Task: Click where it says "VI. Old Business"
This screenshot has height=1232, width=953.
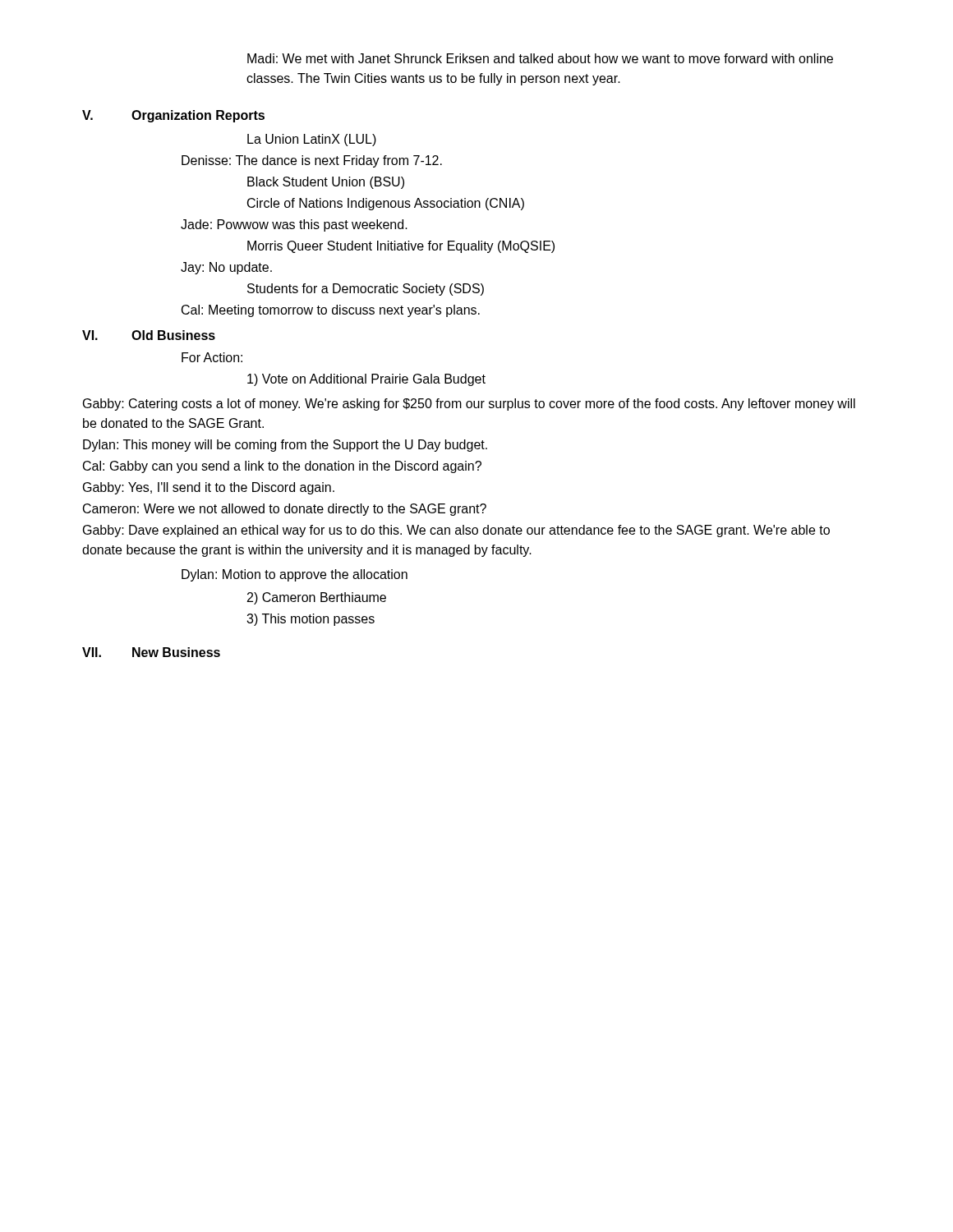Action: [149, 336]
